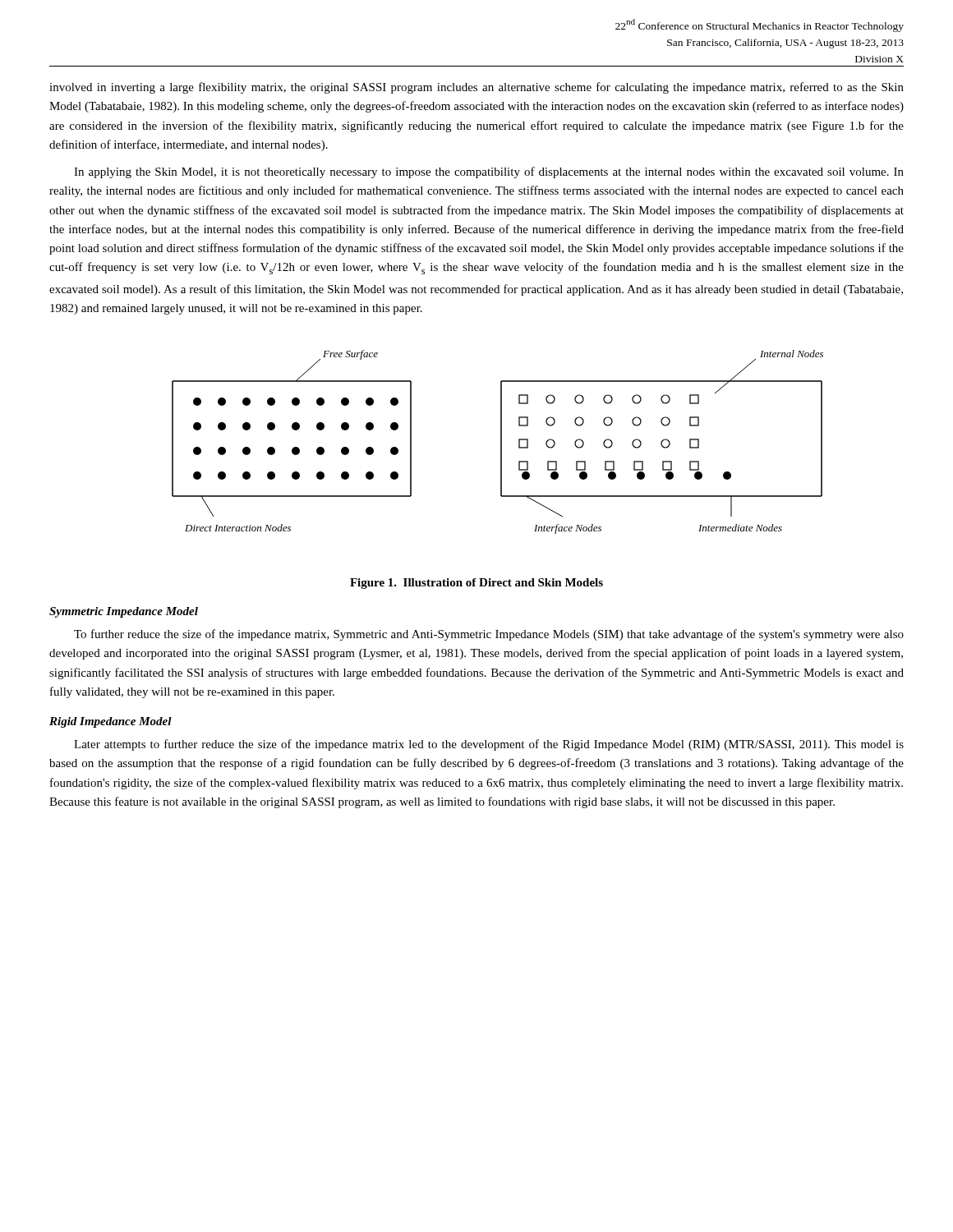The image size is (953, 1232).
Task: Navigate to the block starting "Symmetric Impedance Model"
Action: pyautogui.click(x=124, y=611)
